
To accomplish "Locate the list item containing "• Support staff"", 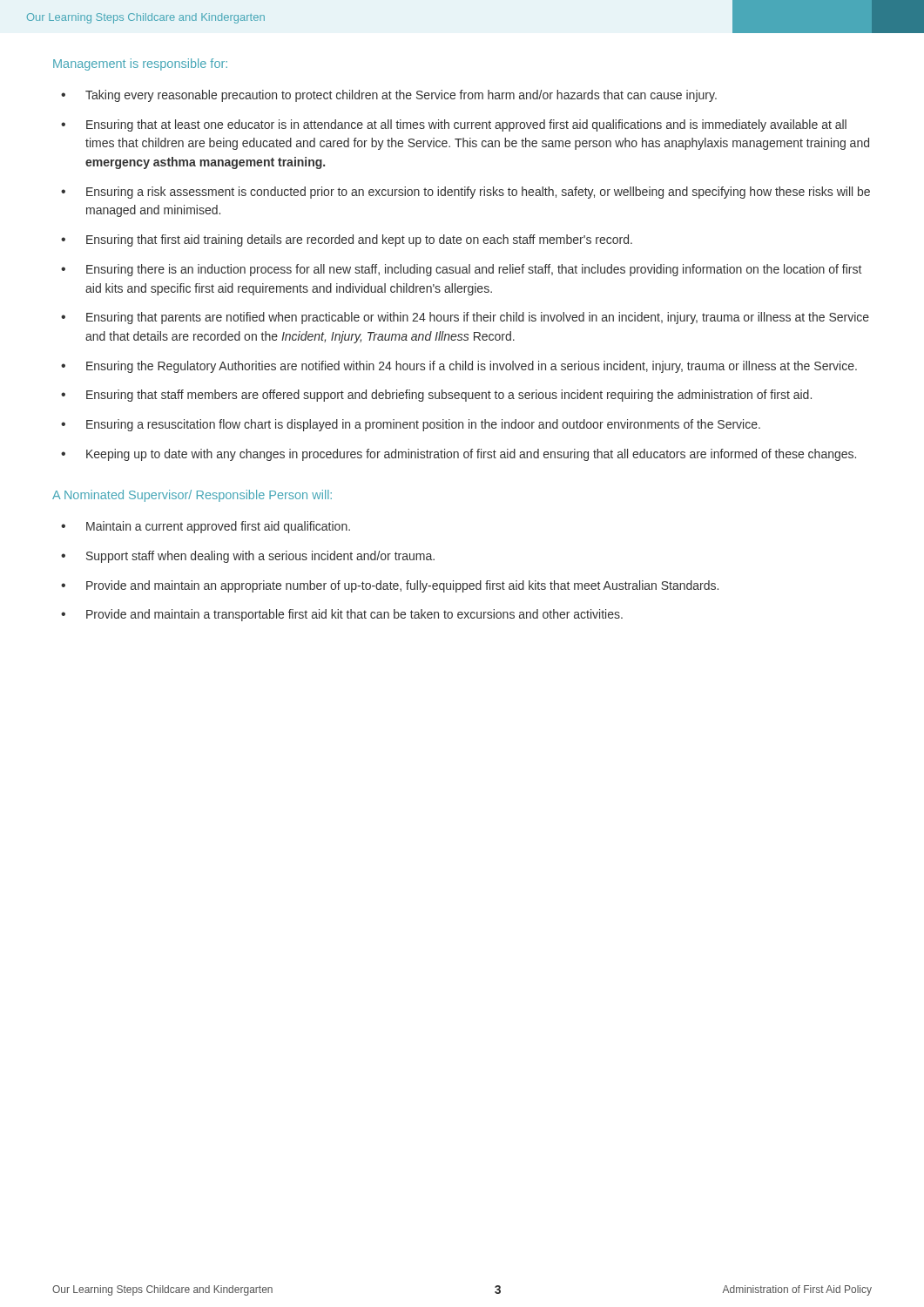I will coord(248,557).
